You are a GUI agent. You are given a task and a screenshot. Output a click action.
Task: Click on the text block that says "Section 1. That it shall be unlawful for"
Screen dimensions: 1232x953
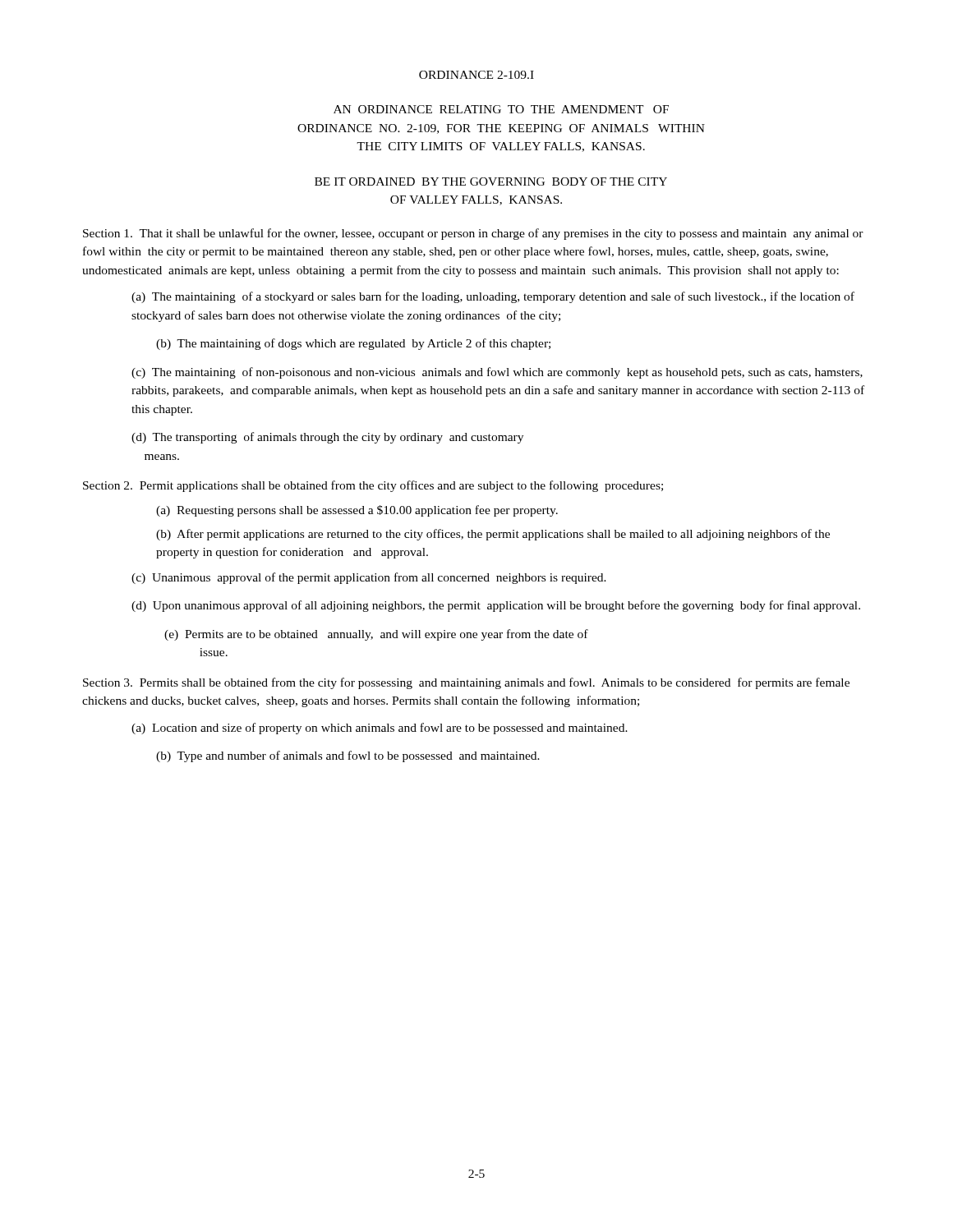(x=473, y=251)
